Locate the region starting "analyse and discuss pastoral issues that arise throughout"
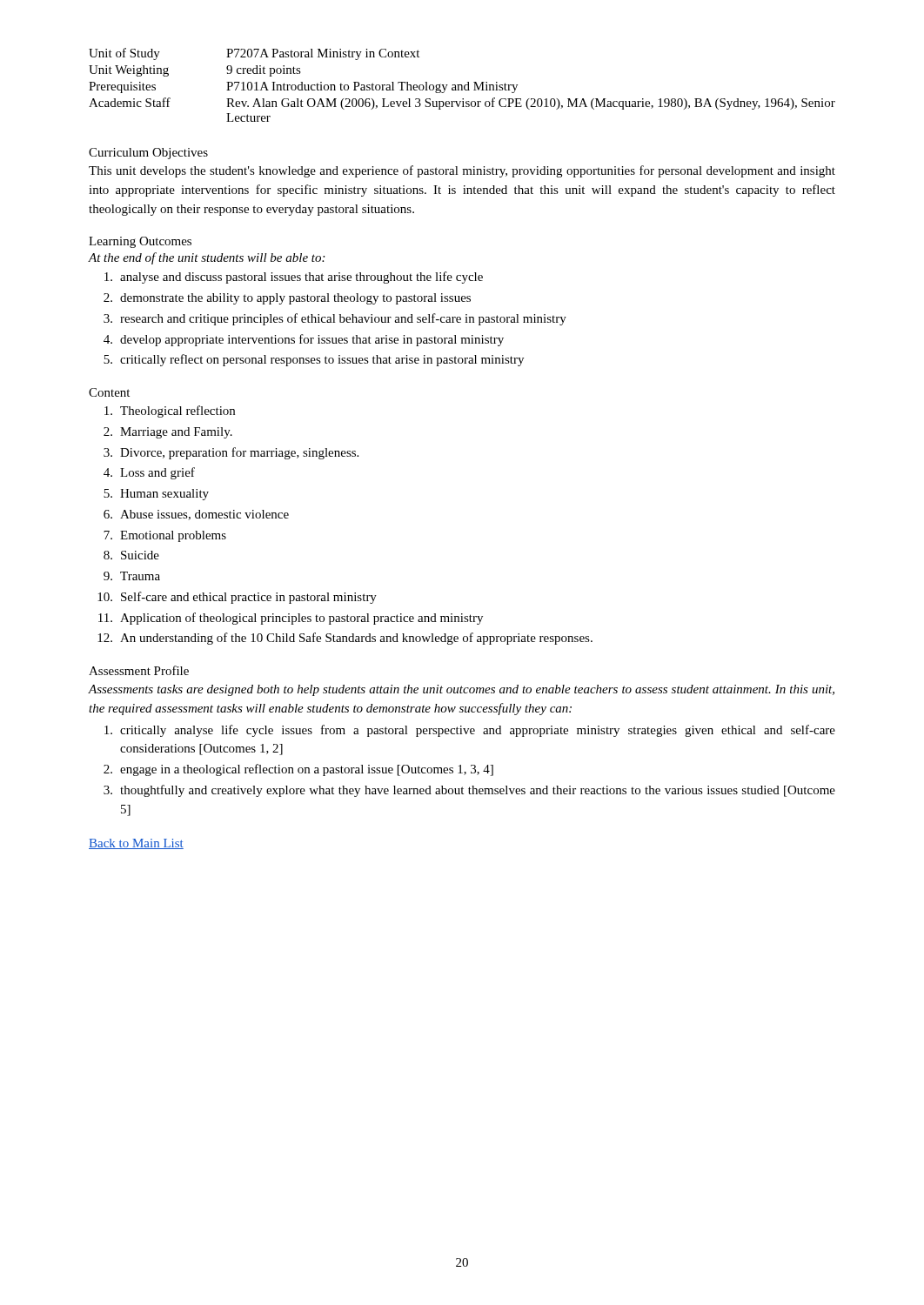Screen dimensions: 1305x924 click(x=462, y=278)
